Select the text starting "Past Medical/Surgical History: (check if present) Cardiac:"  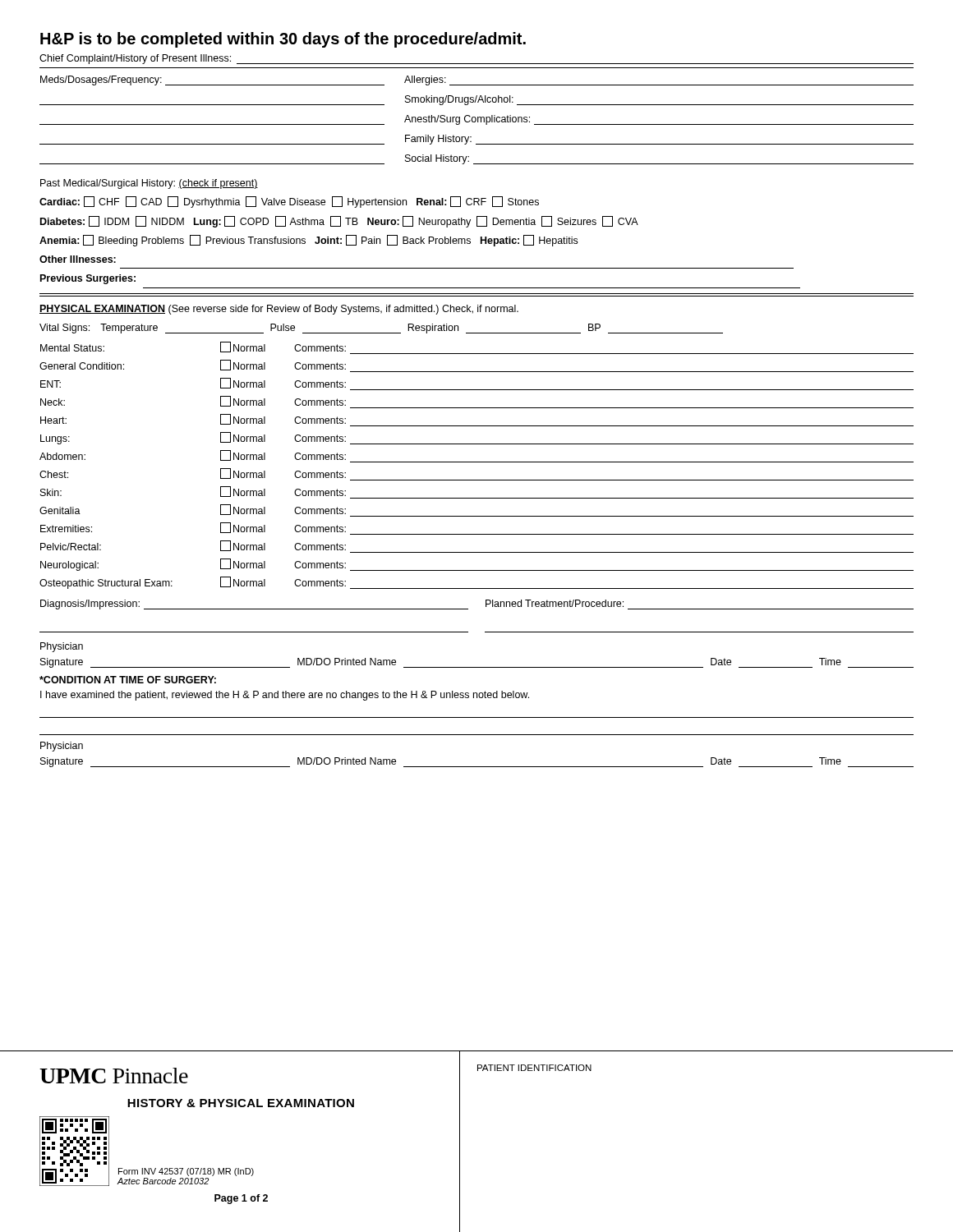[x=476, y=231]
